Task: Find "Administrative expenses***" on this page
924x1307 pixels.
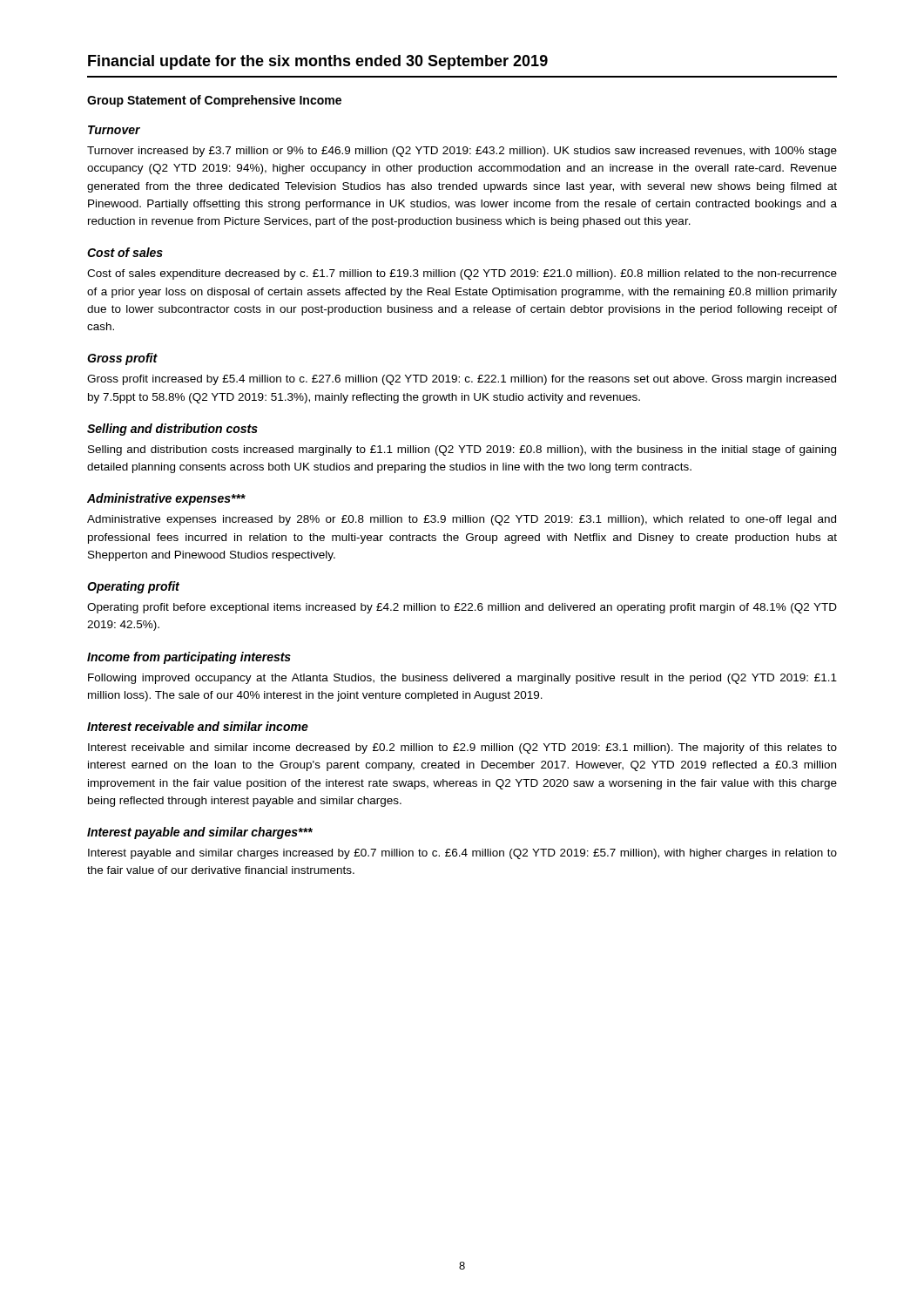Action: [x=166, y=499]
